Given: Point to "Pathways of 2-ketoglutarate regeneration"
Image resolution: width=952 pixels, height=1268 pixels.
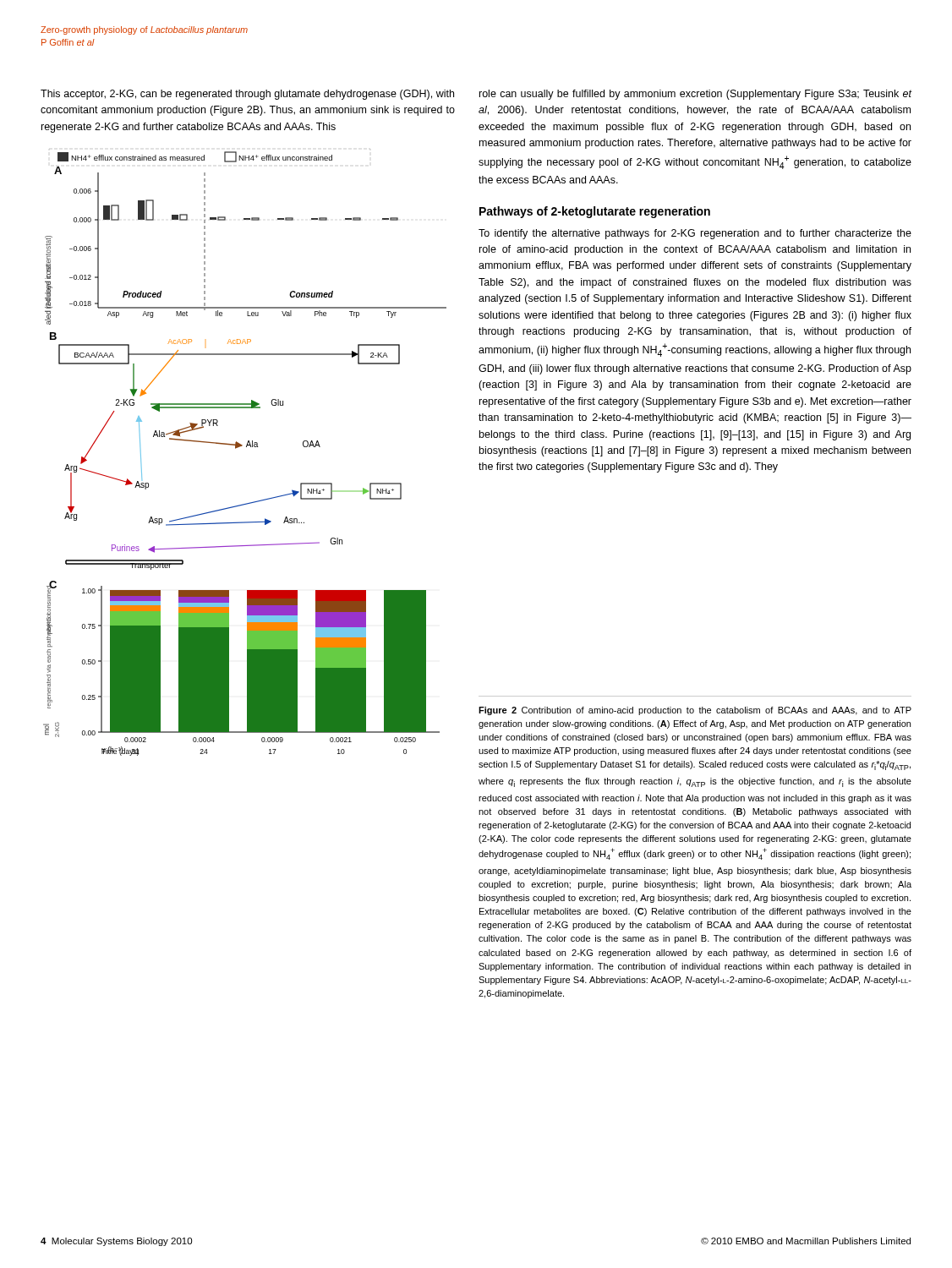Looking at the screenshot, I should click(x=595, y=211).
